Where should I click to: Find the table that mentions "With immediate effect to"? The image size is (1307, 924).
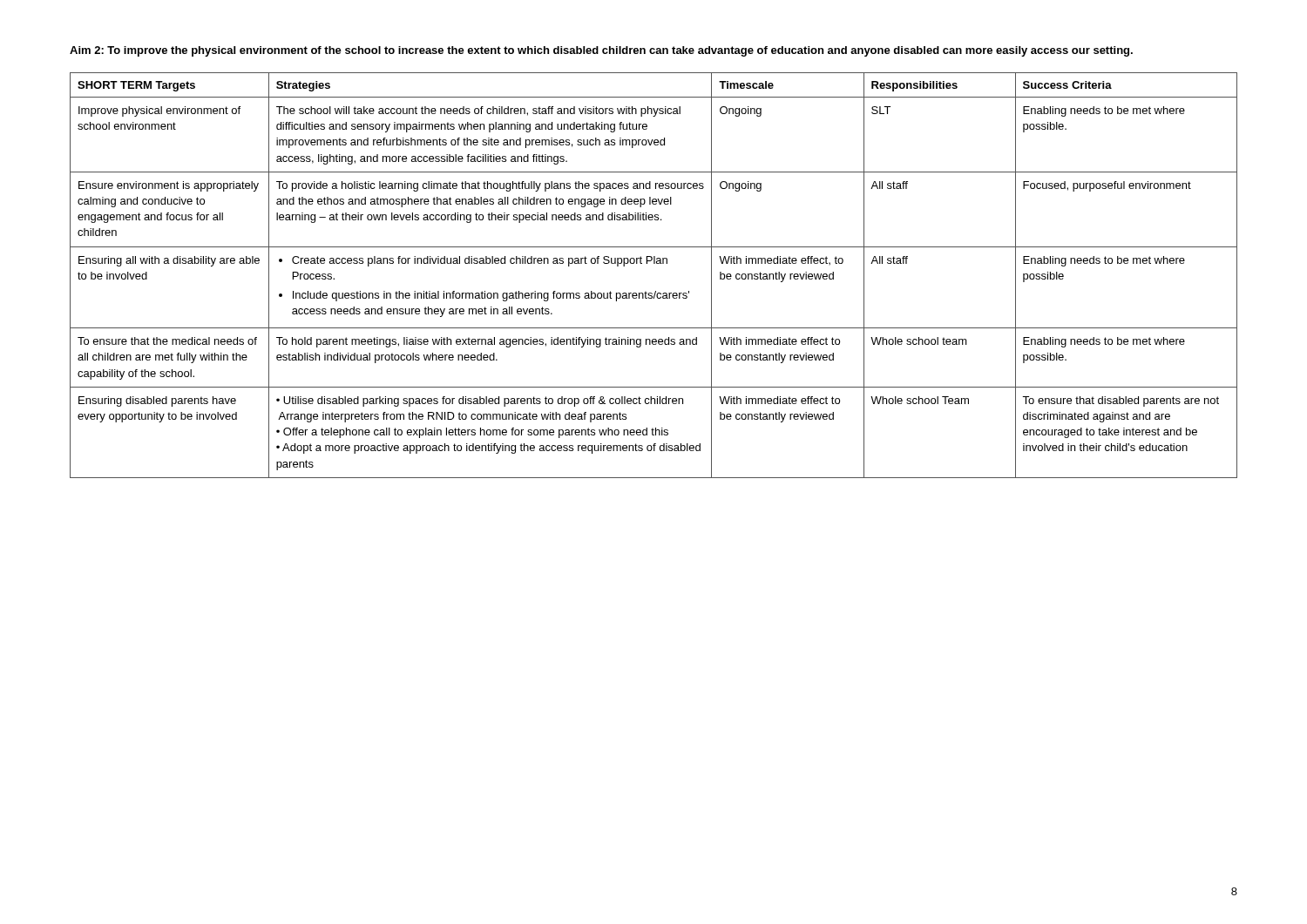coord(654,275)
